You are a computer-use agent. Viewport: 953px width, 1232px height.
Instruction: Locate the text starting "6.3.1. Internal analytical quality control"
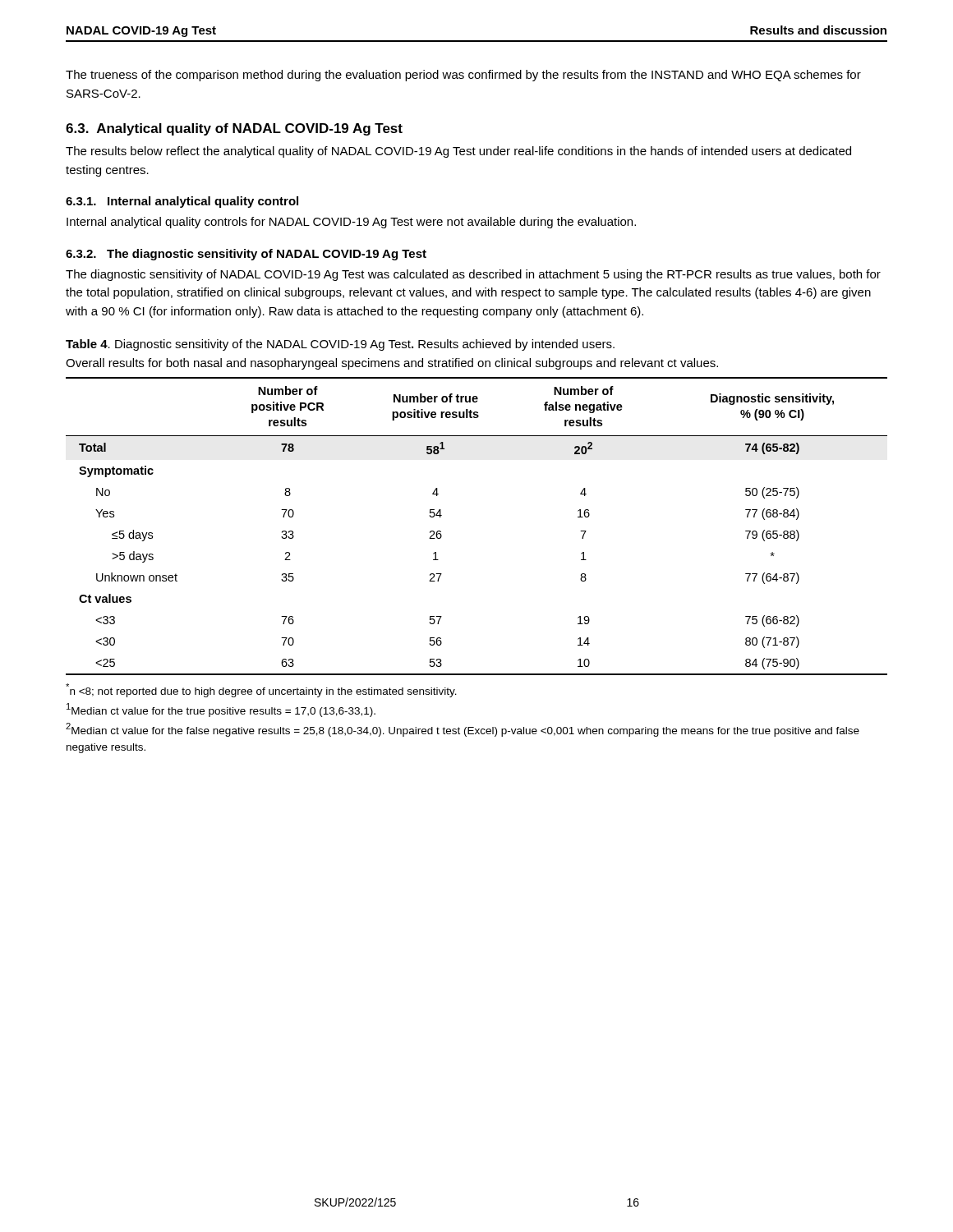click(x=182, y=201)
